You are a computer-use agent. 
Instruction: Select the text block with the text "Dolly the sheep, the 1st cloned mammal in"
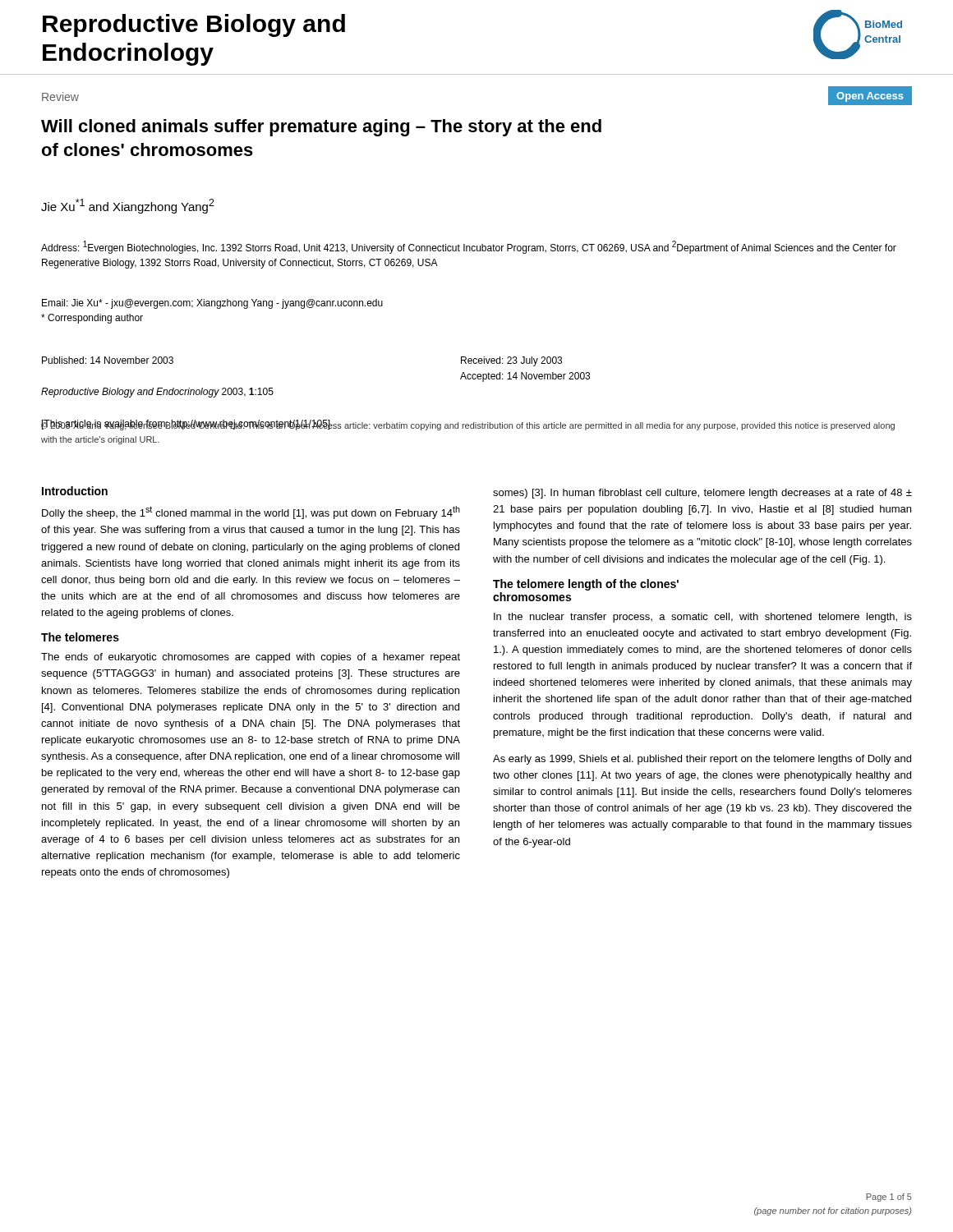click(251, 561)
